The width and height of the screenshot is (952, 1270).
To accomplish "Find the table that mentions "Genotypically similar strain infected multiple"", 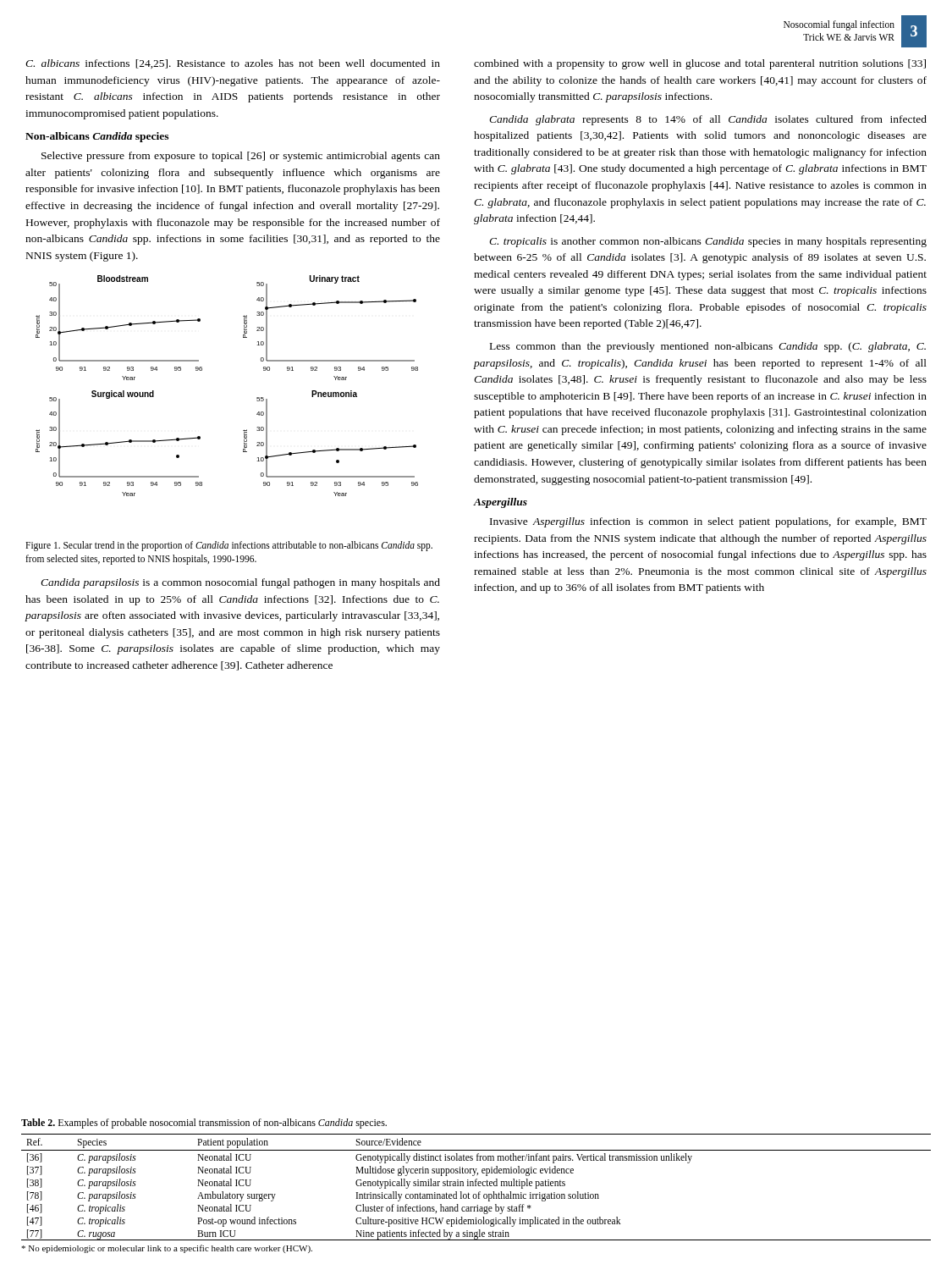I will 476,1187.
